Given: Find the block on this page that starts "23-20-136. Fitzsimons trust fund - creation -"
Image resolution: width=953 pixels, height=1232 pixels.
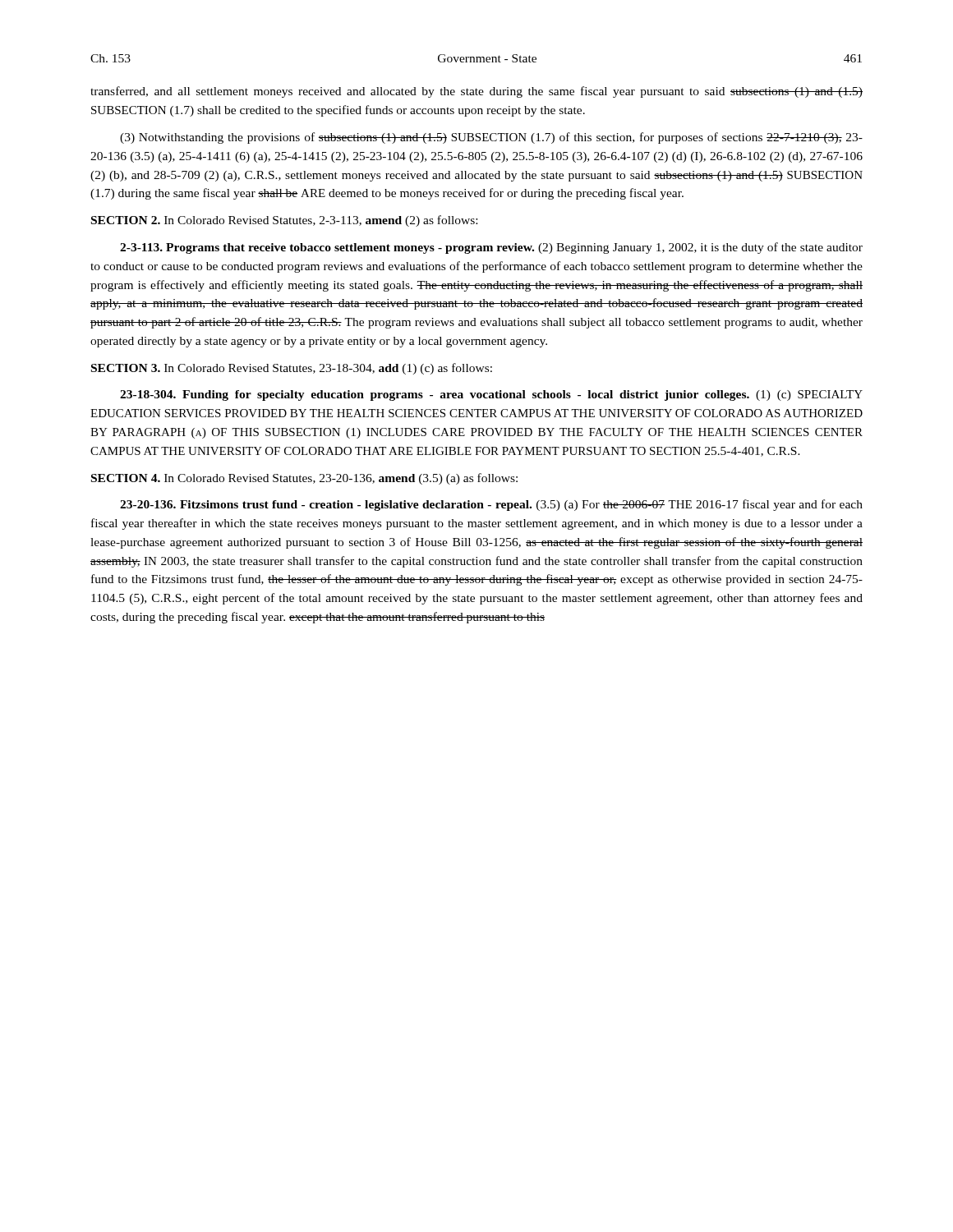Looking at the screenshot, I should (x=476, y=561).
